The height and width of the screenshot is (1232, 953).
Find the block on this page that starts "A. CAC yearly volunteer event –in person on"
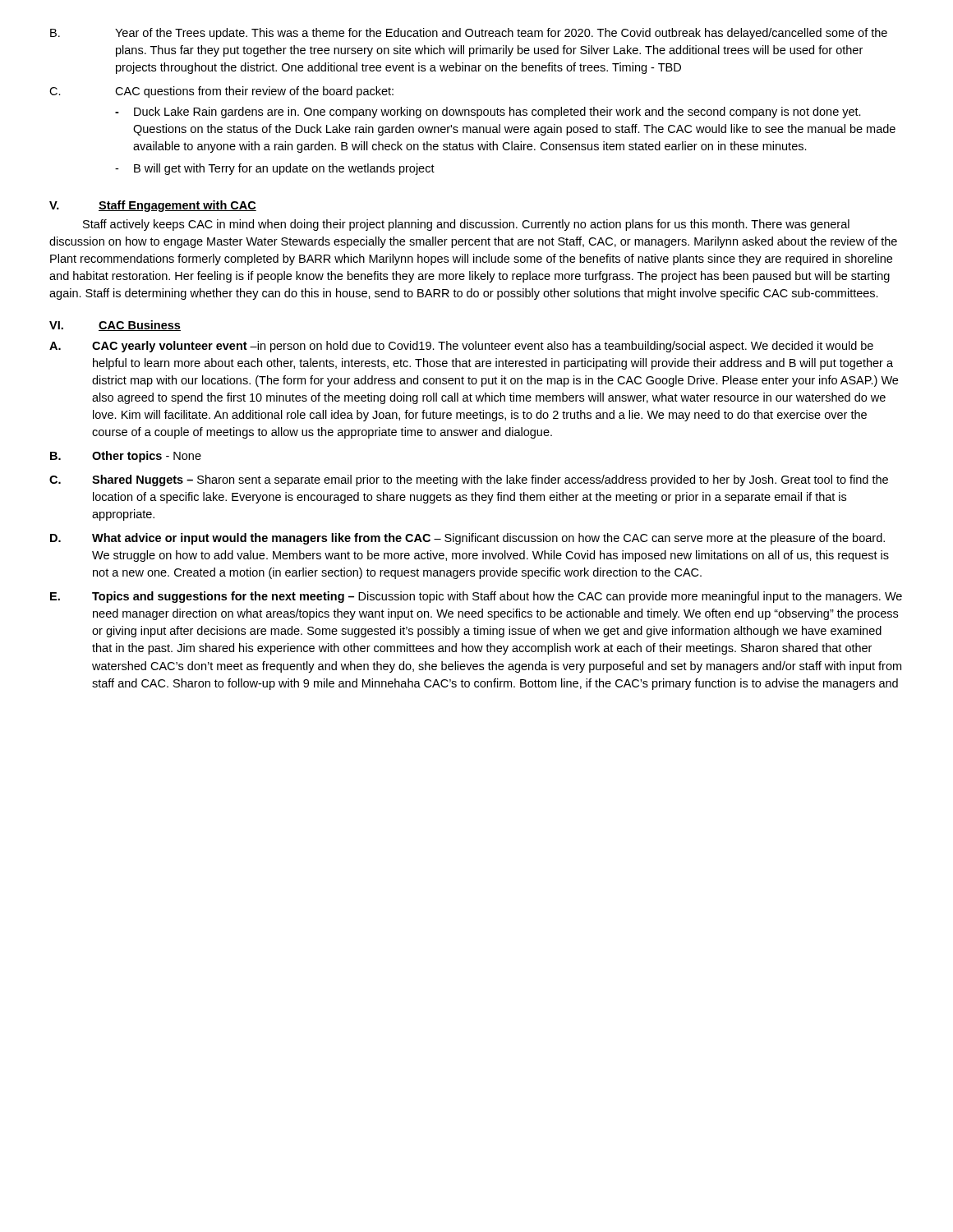click(476, 390)
